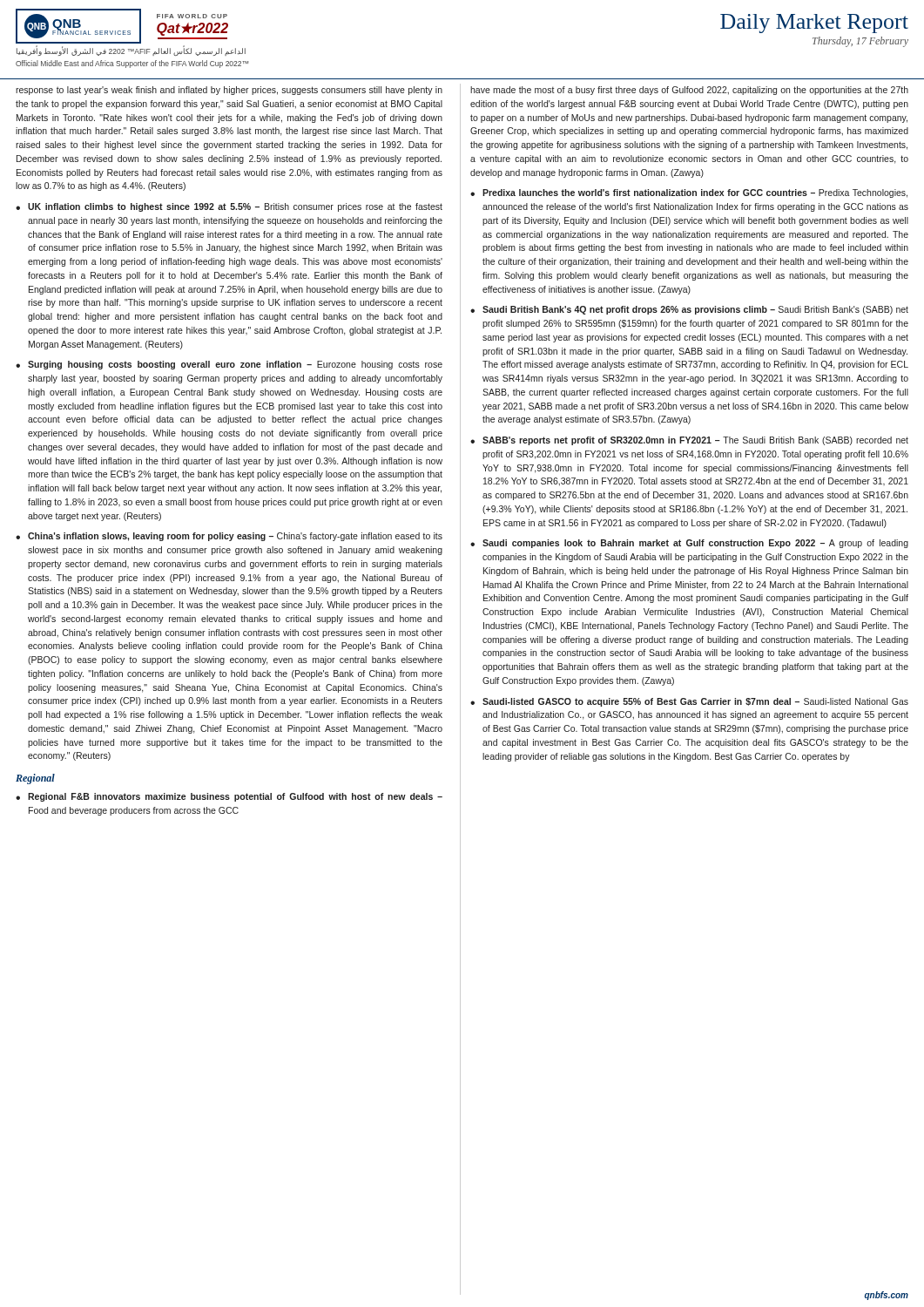
Task: Locate the passage starting "• China's inflation"
Action: (229, 647)
